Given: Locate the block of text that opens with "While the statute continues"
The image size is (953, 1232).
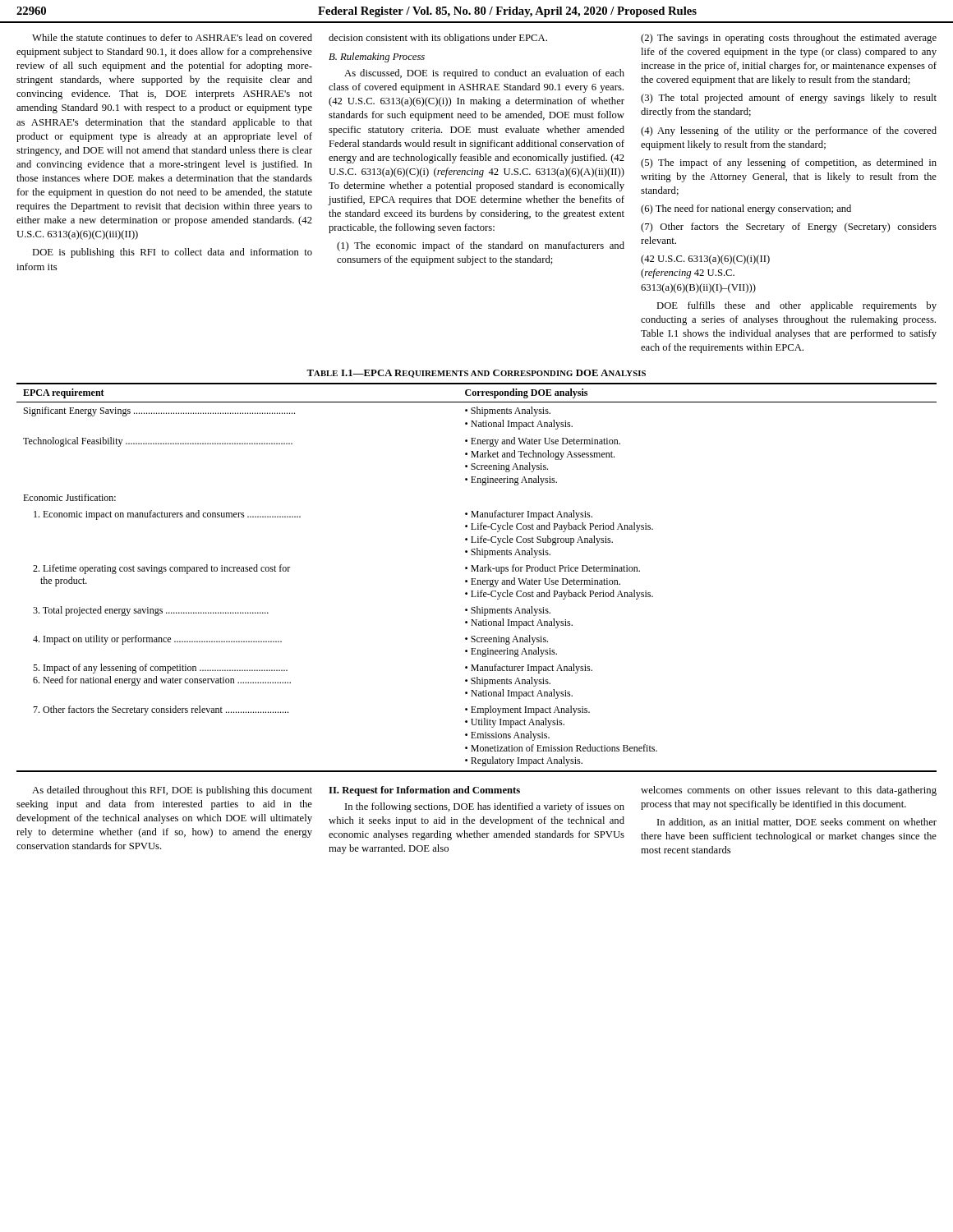Looking at the screenshot, I should click(164, 153).
